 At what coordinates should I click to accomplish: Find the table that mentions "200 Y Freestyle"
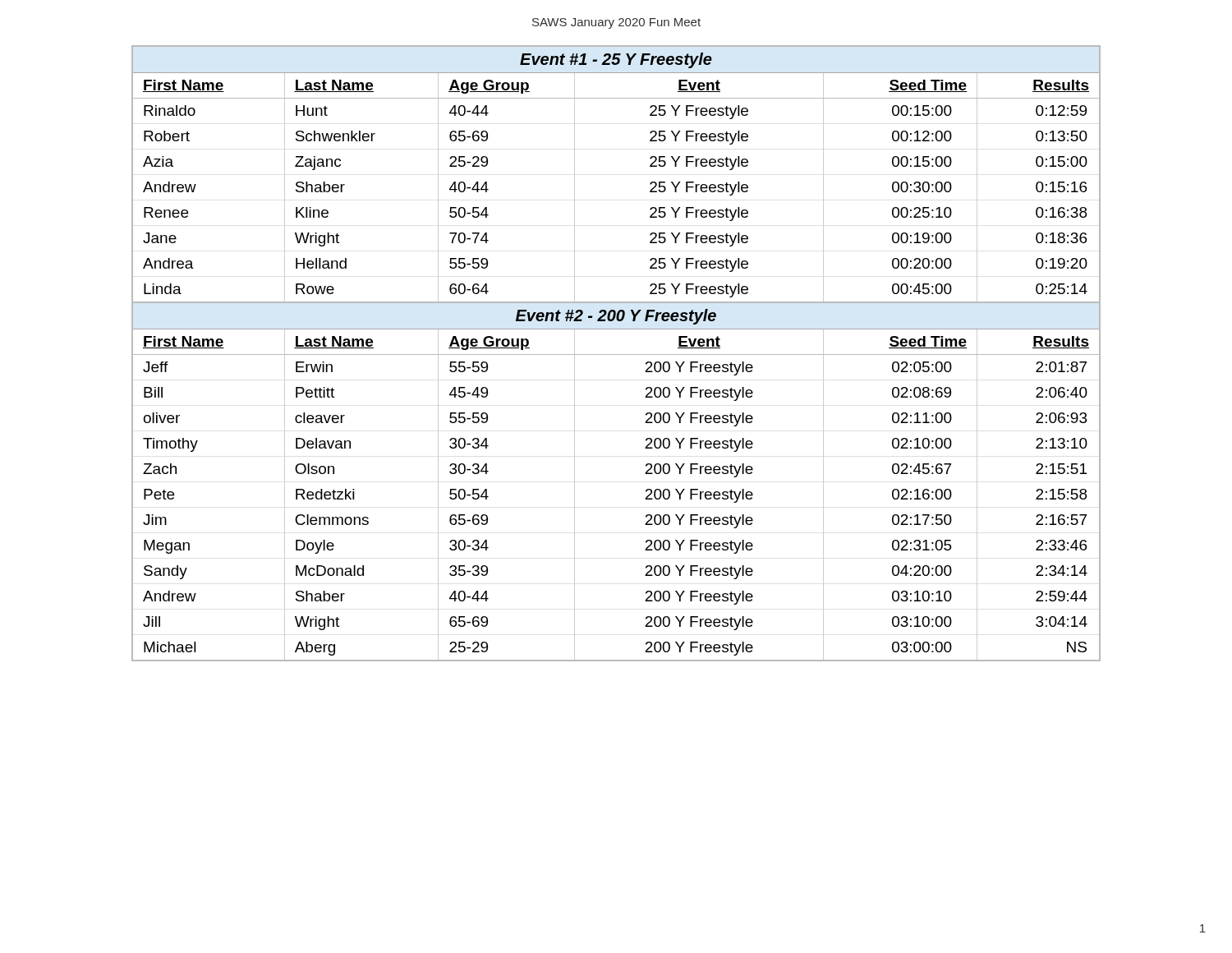616,353
